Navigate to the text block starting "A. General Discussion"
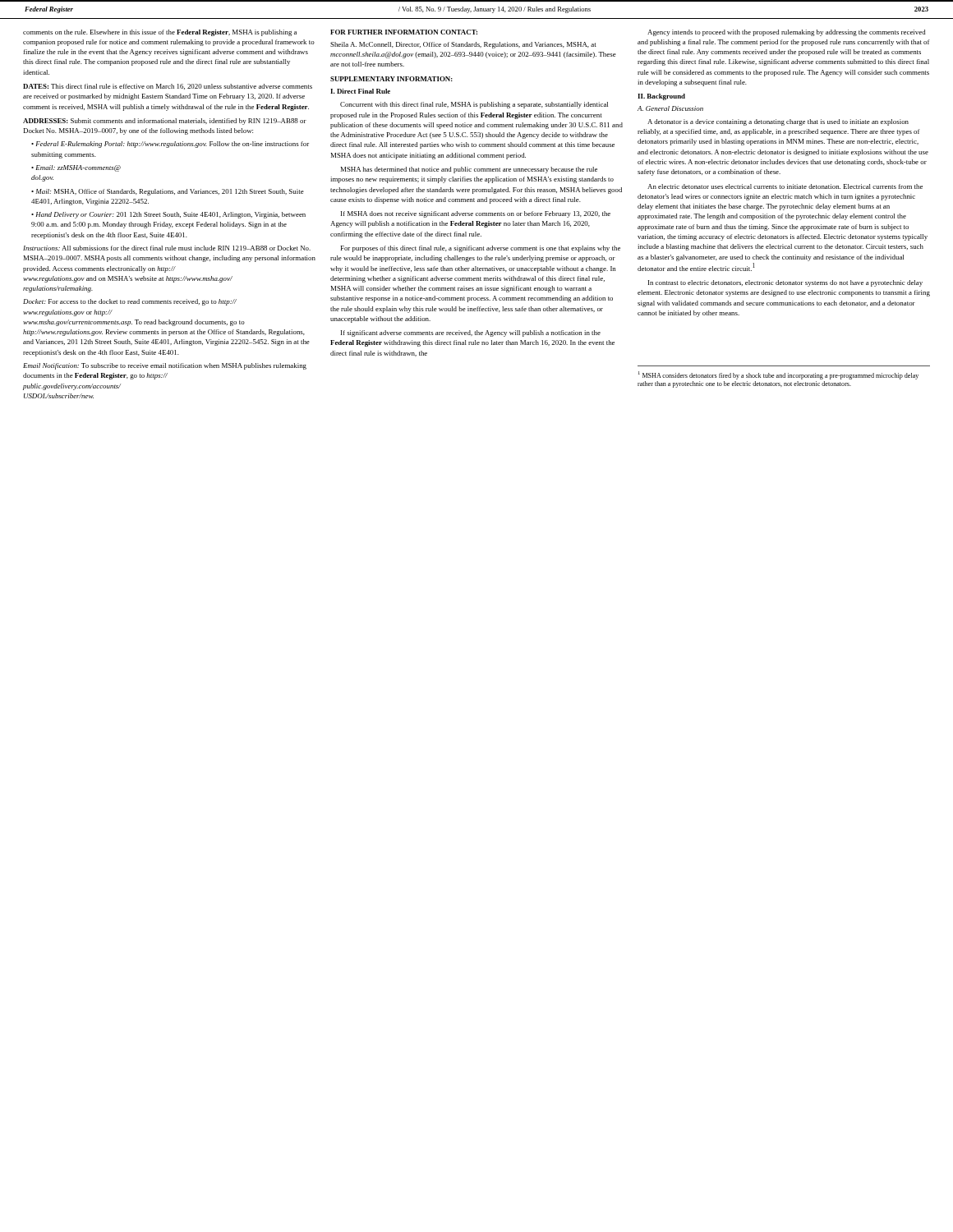 670,108
